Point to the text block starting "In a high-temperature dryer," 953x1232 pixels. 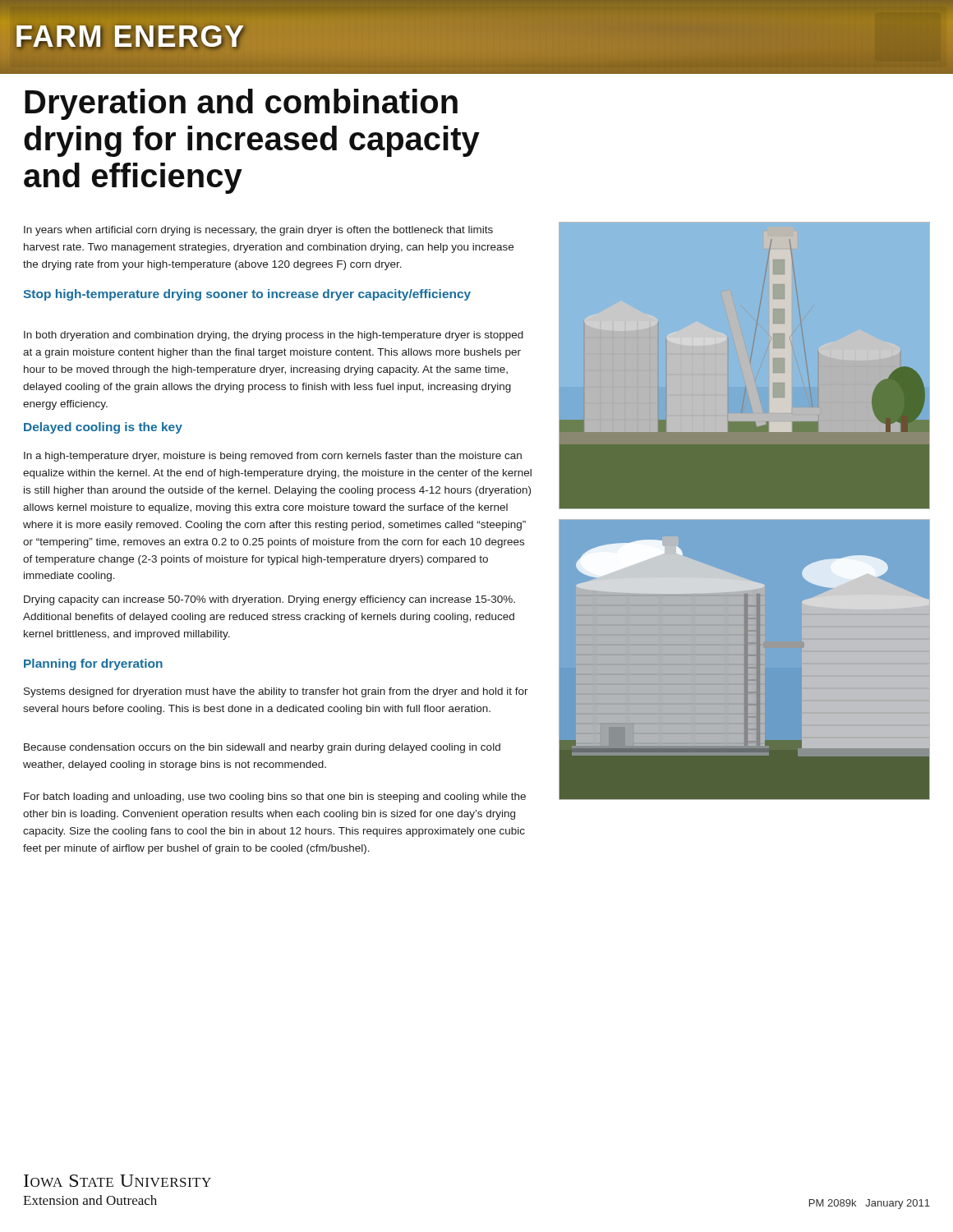pos(278,516)
